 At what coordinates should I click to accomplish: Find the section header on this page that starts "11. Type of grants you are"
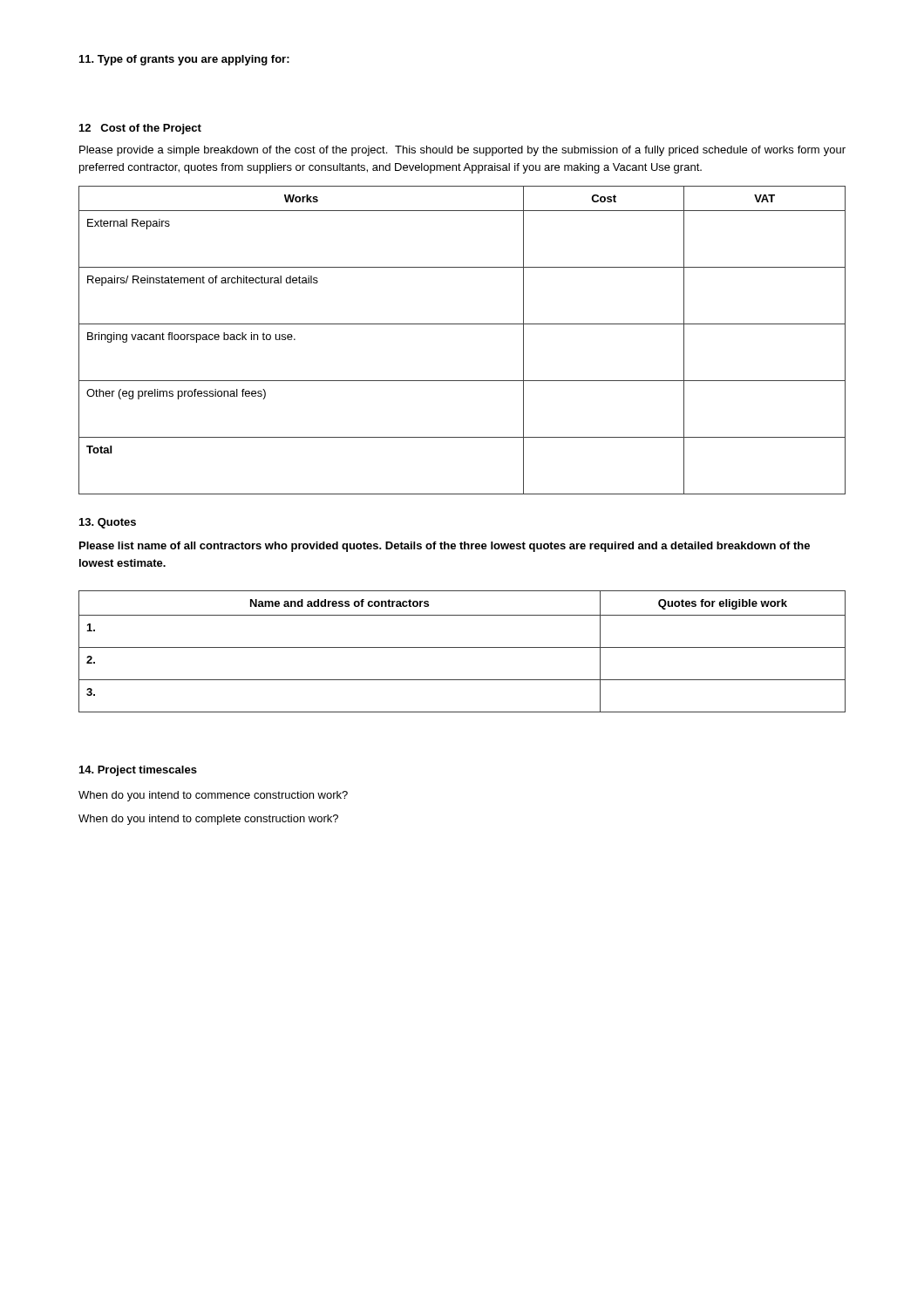[x=184, y=59]
